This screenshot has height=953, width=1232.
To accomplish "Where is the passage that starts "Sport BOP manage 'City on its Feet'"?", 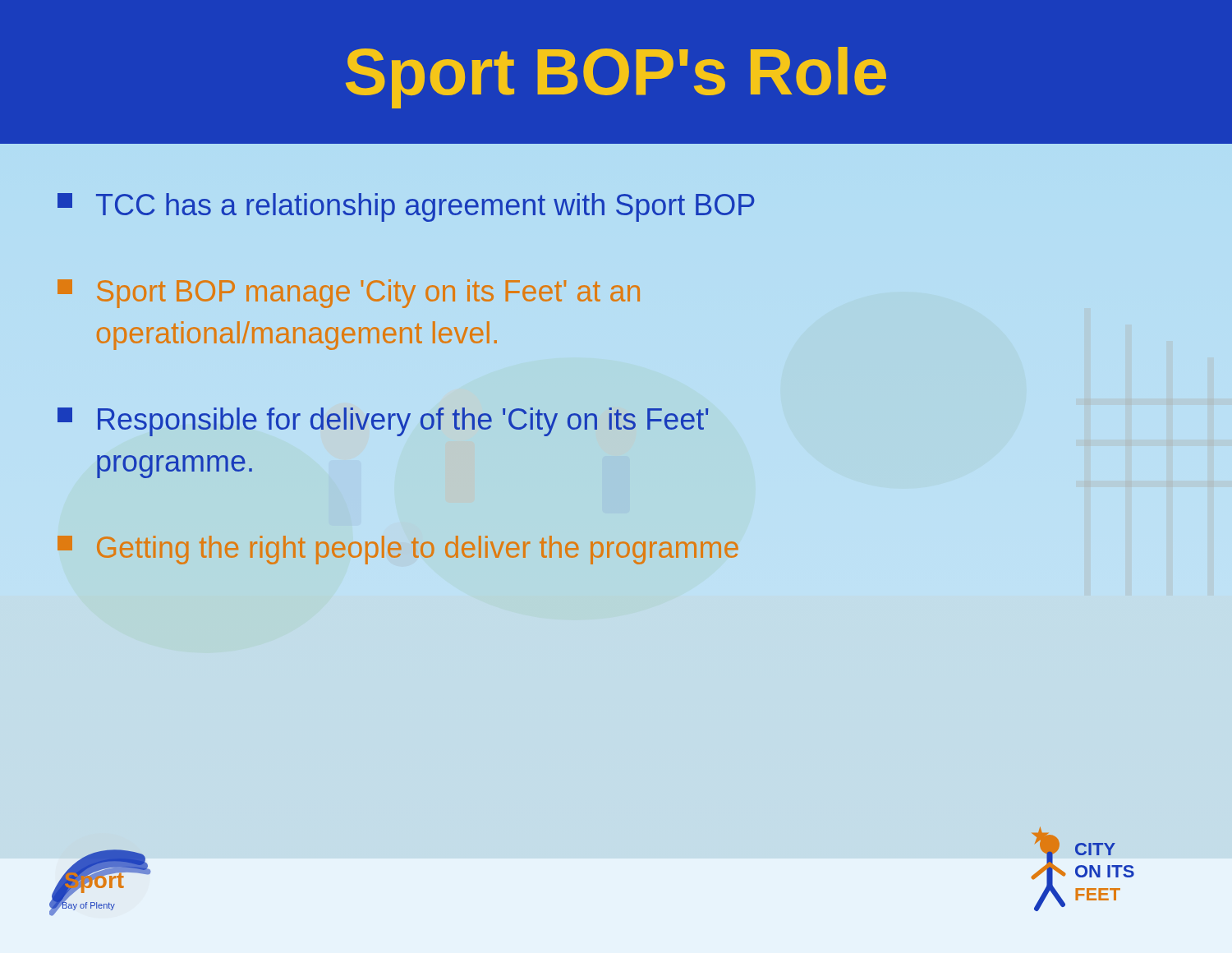I will (350, 313).
